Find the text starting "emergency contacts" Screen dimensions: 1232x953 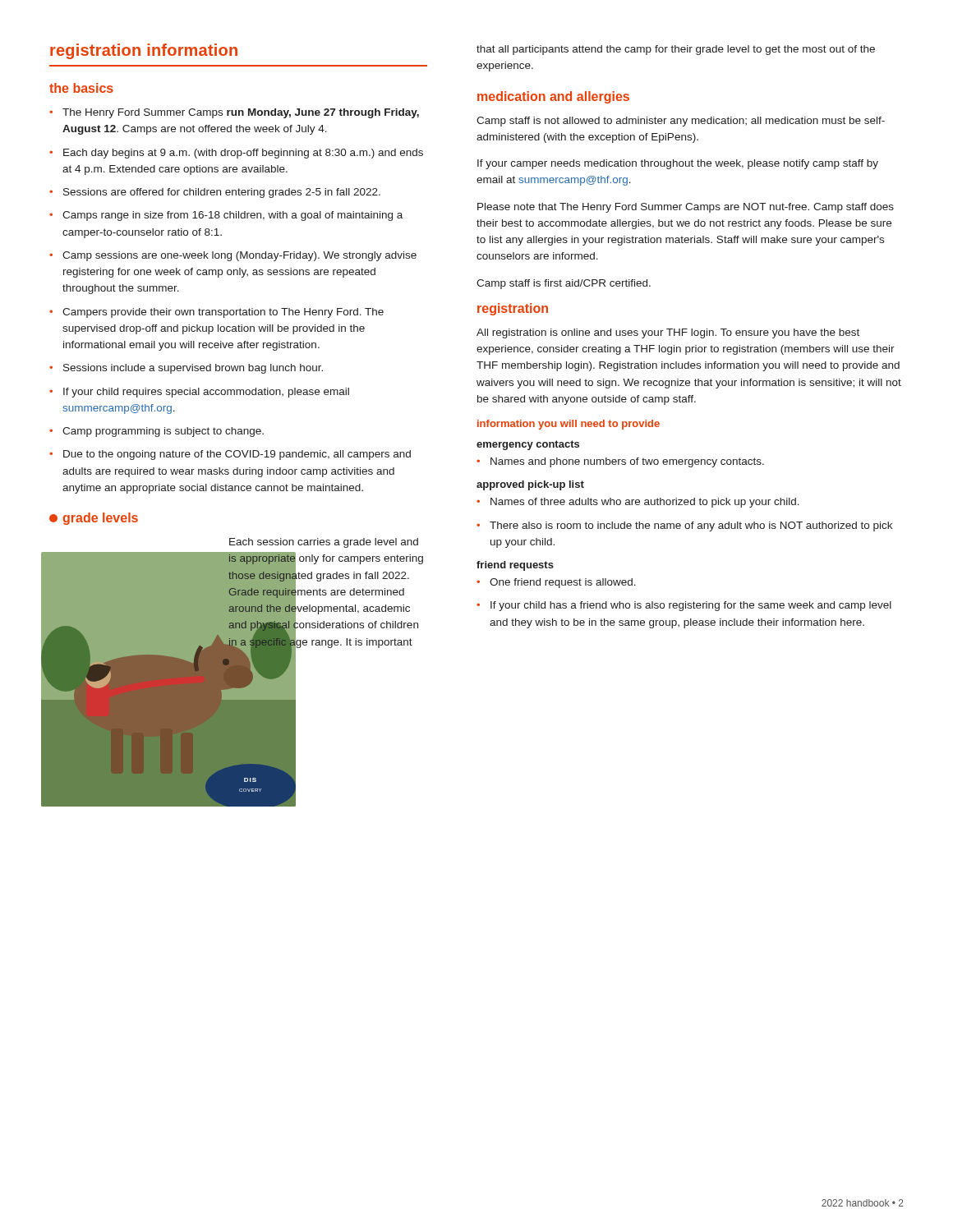point(528,445)
